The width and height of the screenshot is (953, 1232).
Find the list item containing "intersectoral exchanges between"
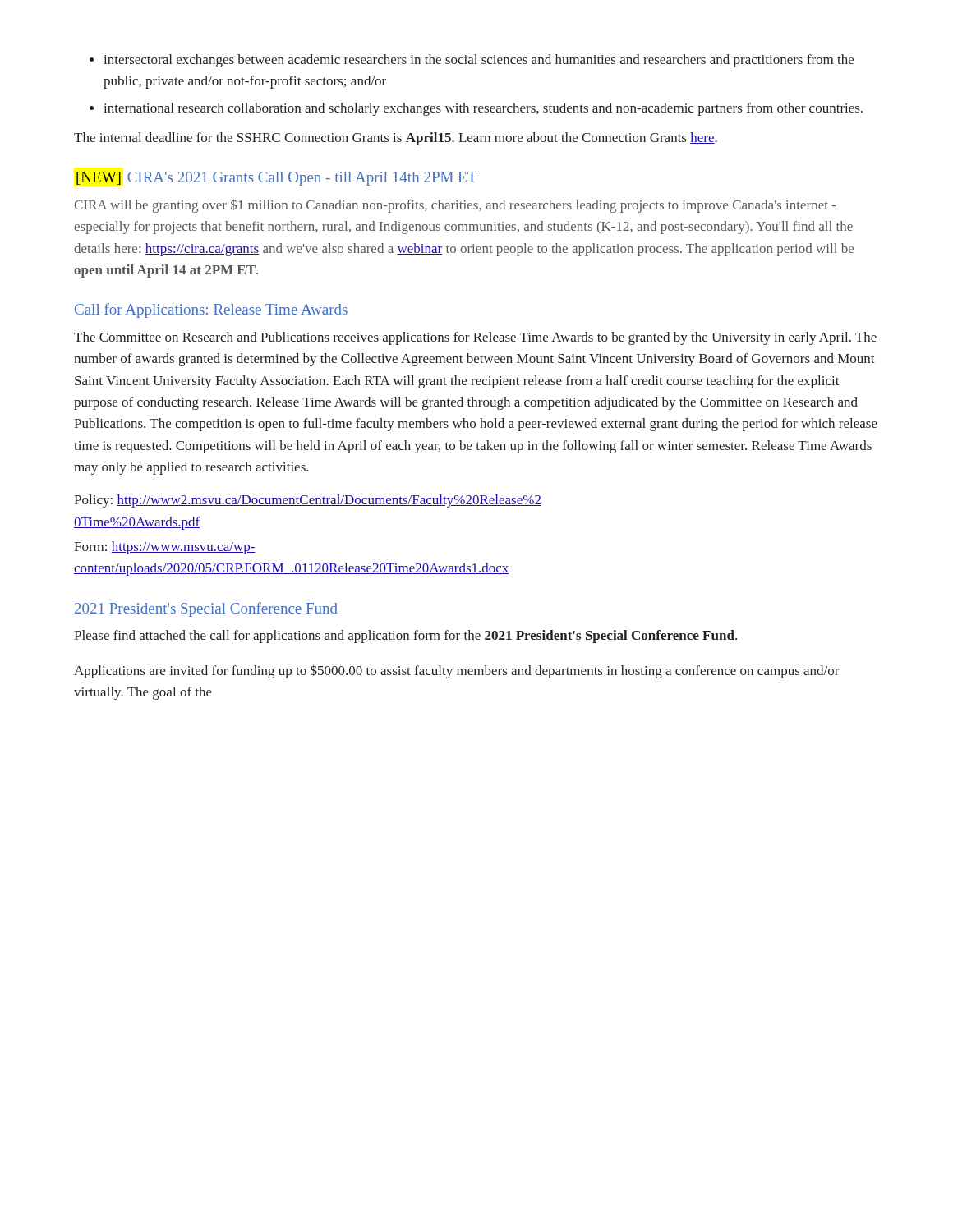point(472,61)
